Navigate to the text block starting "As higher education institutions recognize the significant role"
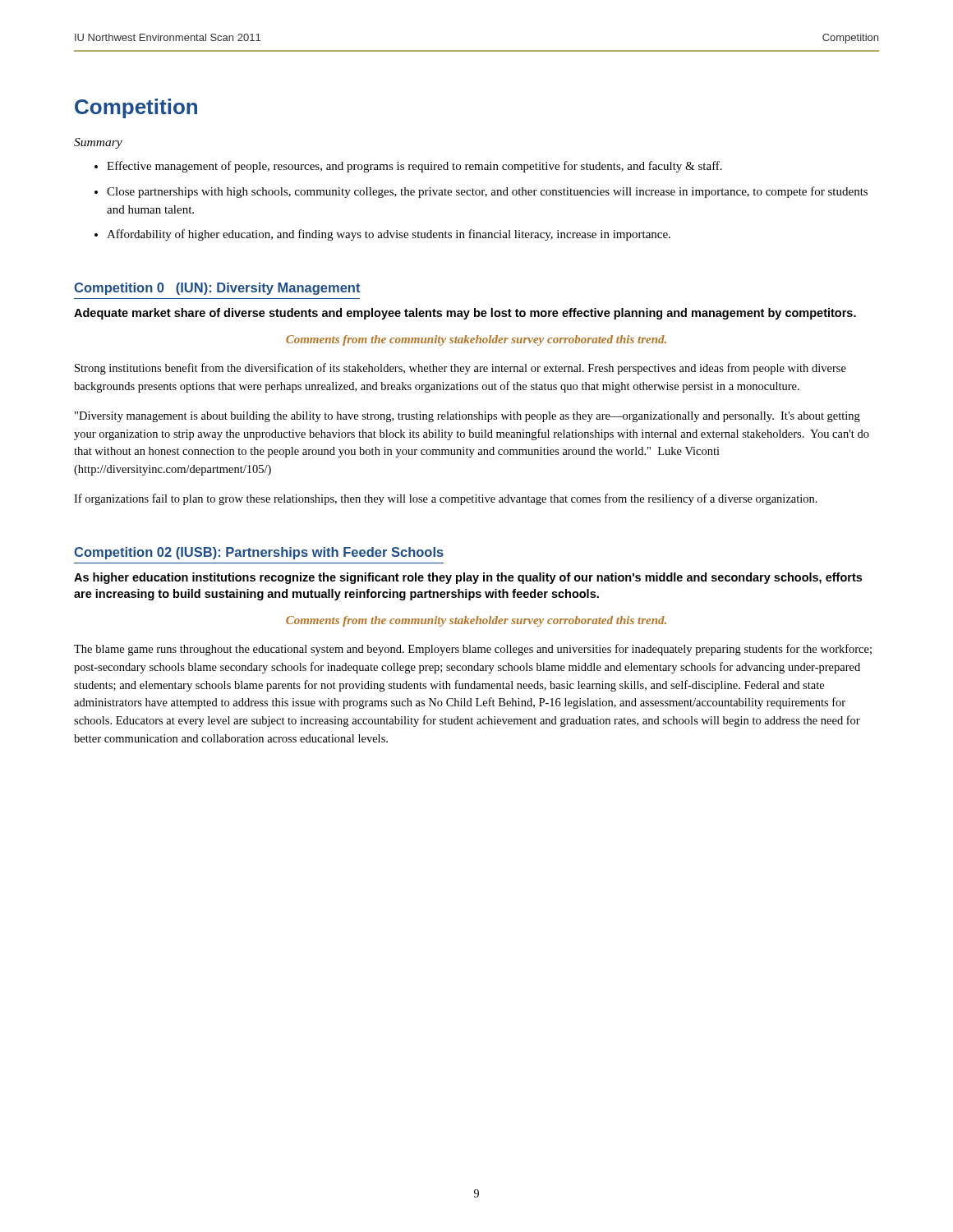 click(468, 585)
